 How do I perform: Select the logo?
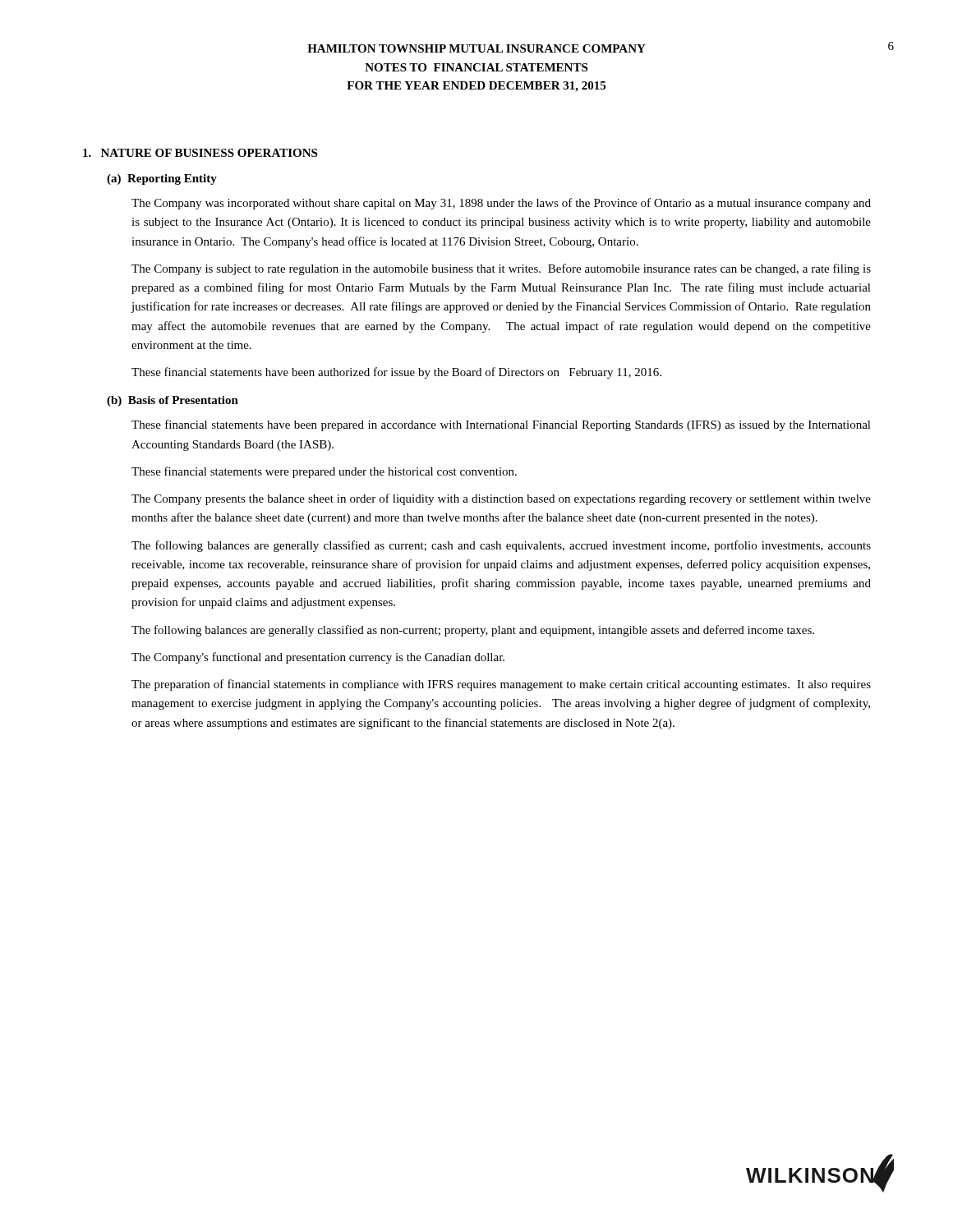pyautogui.click(x=820, y=1176)
